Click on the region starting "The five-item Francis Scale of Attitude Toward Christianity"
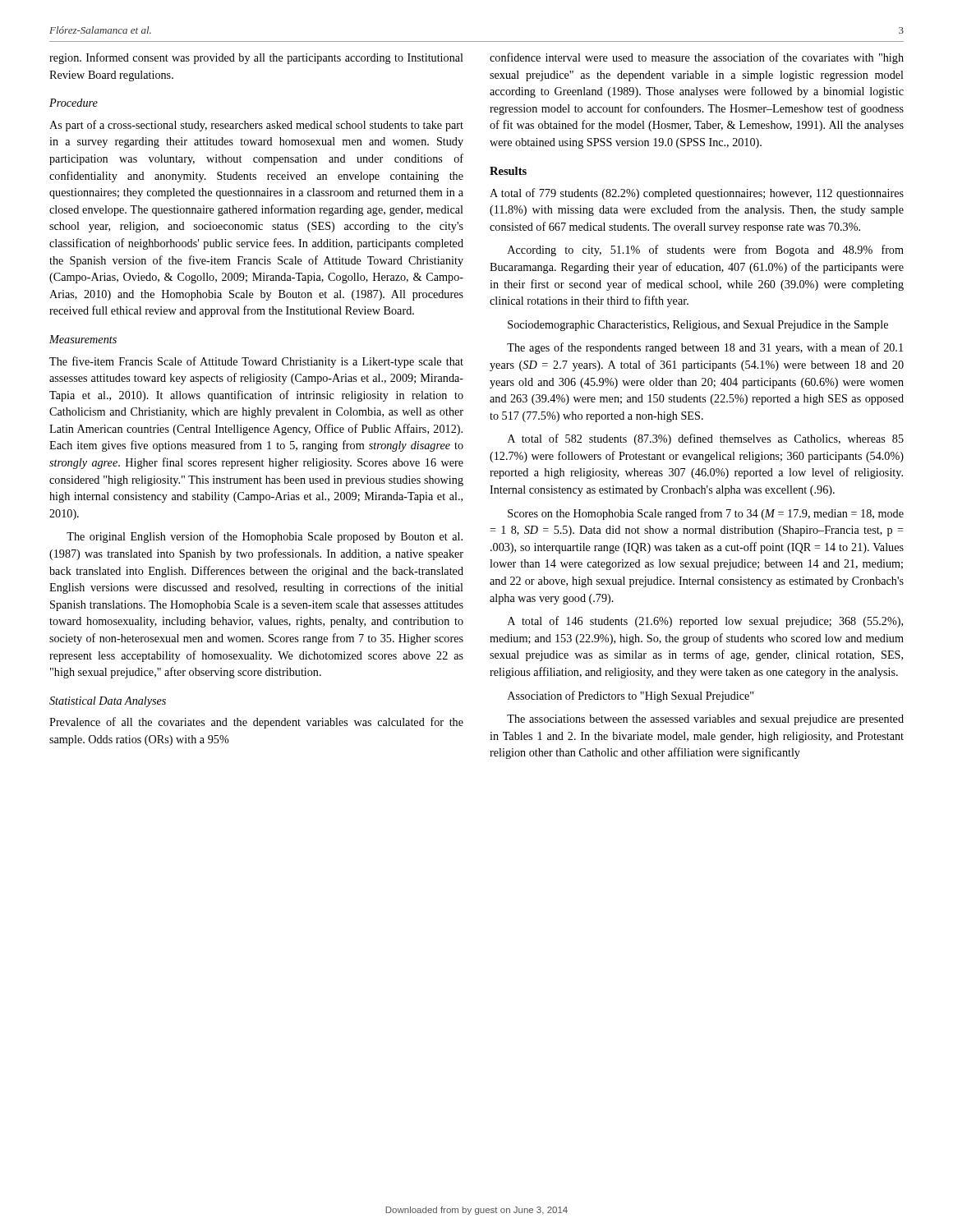Viewport: 953px width, 1232px height. (256, 437)
